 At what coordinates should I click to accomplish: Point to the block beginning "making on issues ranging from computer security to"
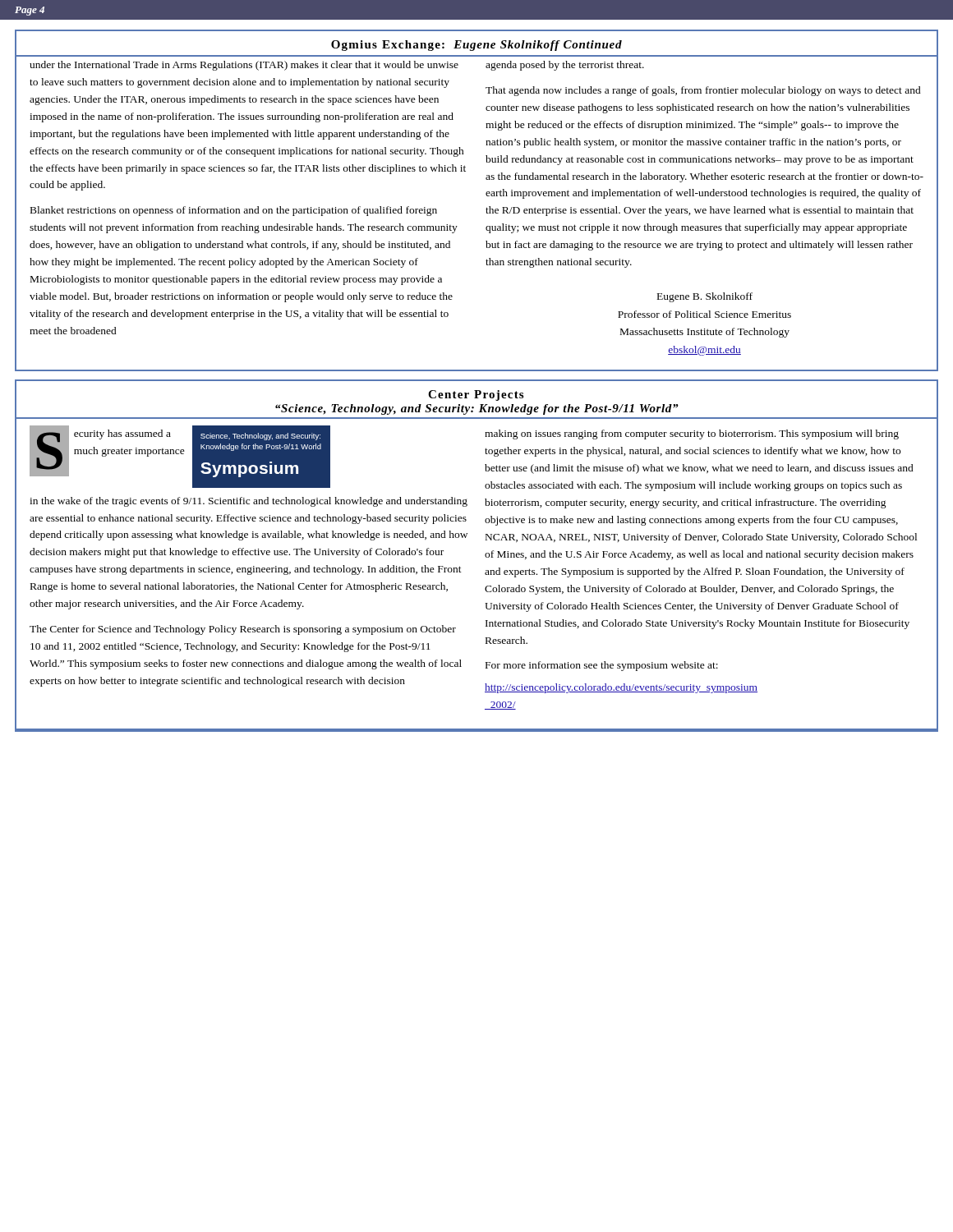point(704,570)
